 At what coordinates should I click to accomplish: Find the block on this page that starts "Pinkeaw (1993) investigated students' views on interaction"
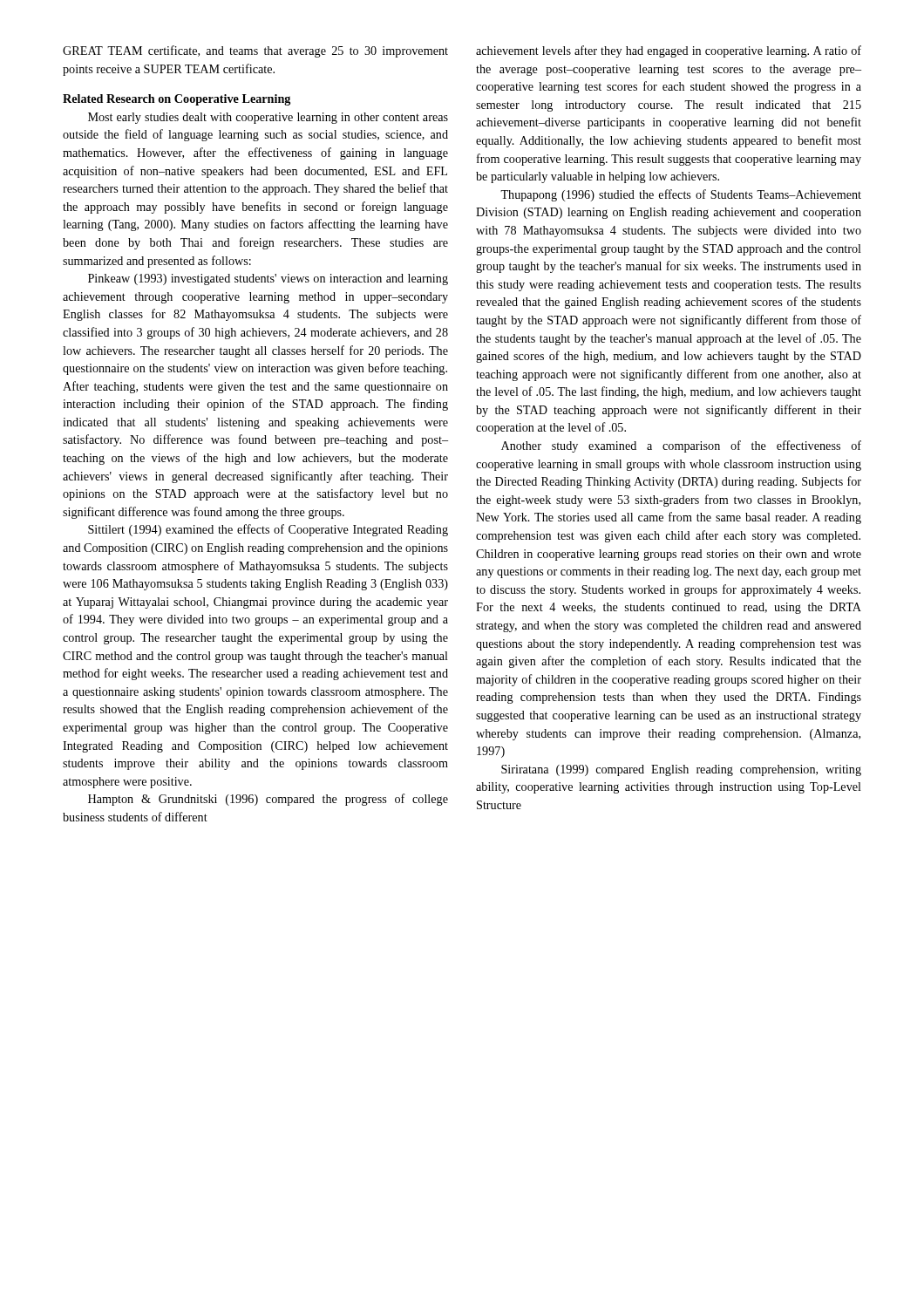pos(255,395)
